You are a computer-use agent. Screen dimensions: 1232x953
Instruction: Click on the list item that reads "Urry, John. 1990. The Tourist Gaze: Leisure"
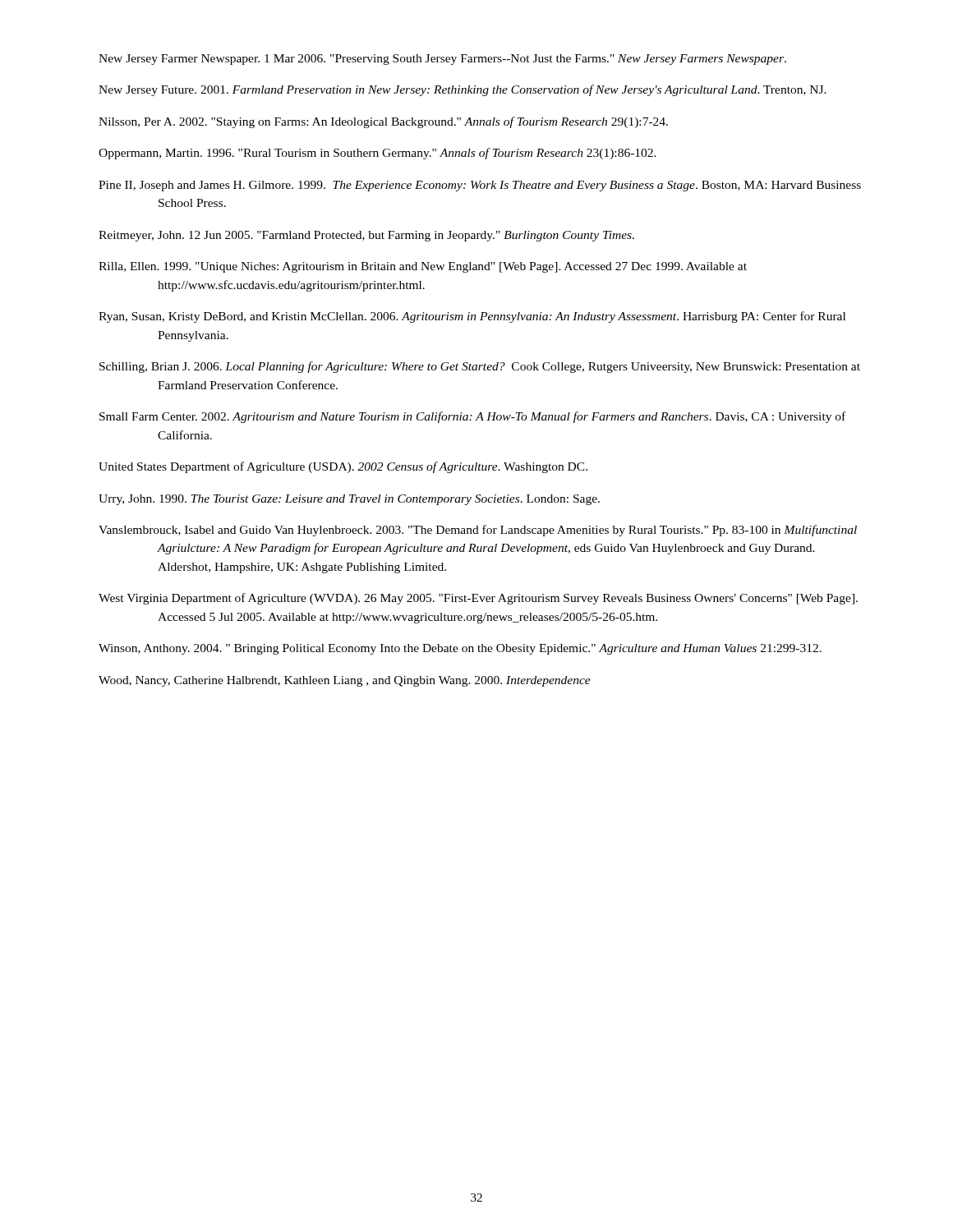tap(350, 498)
